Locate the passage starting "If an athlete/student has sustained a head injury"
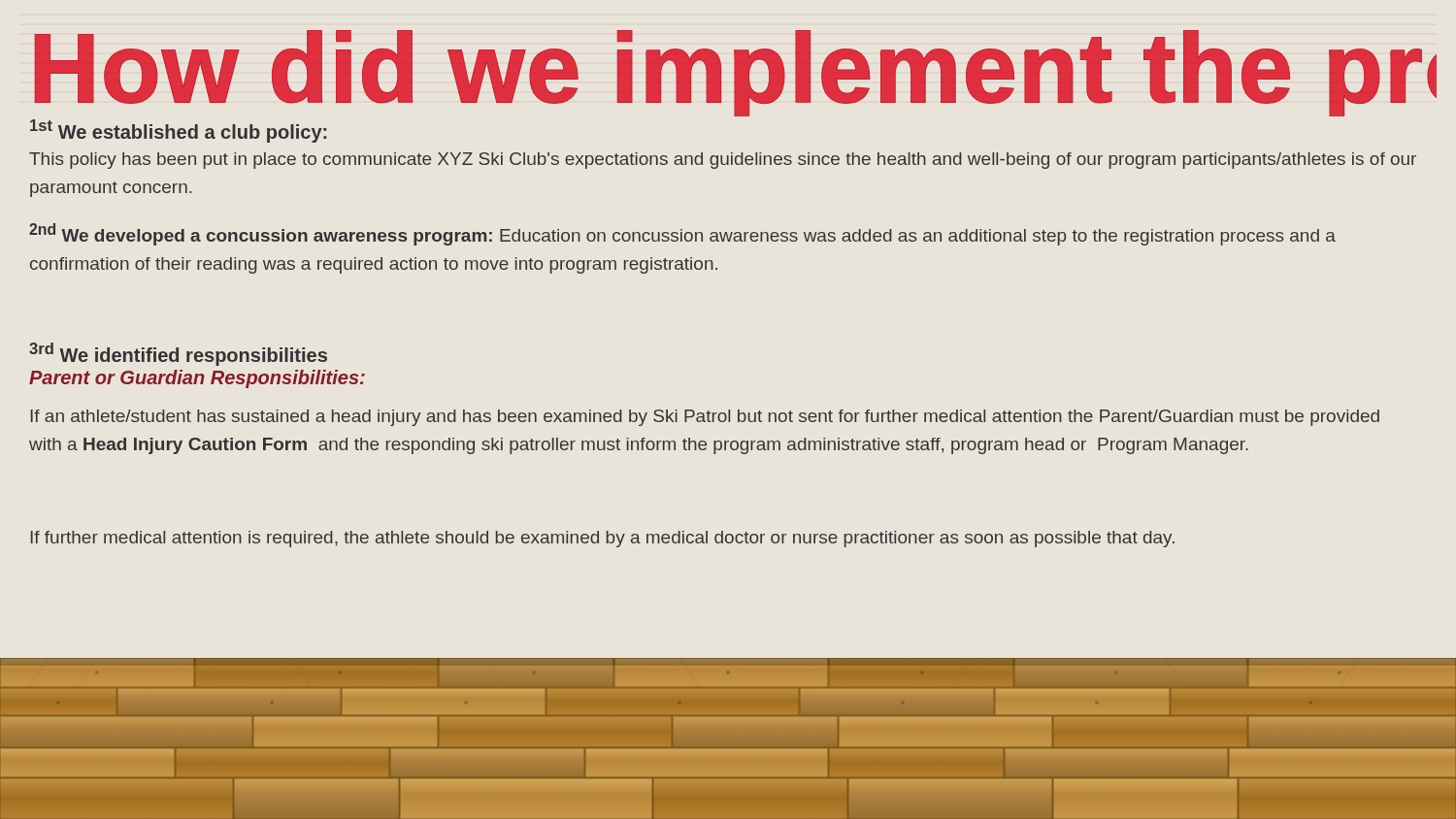The height and width of the screenshot is (819, 1456). pyautogui.click(x=705, y=430)
